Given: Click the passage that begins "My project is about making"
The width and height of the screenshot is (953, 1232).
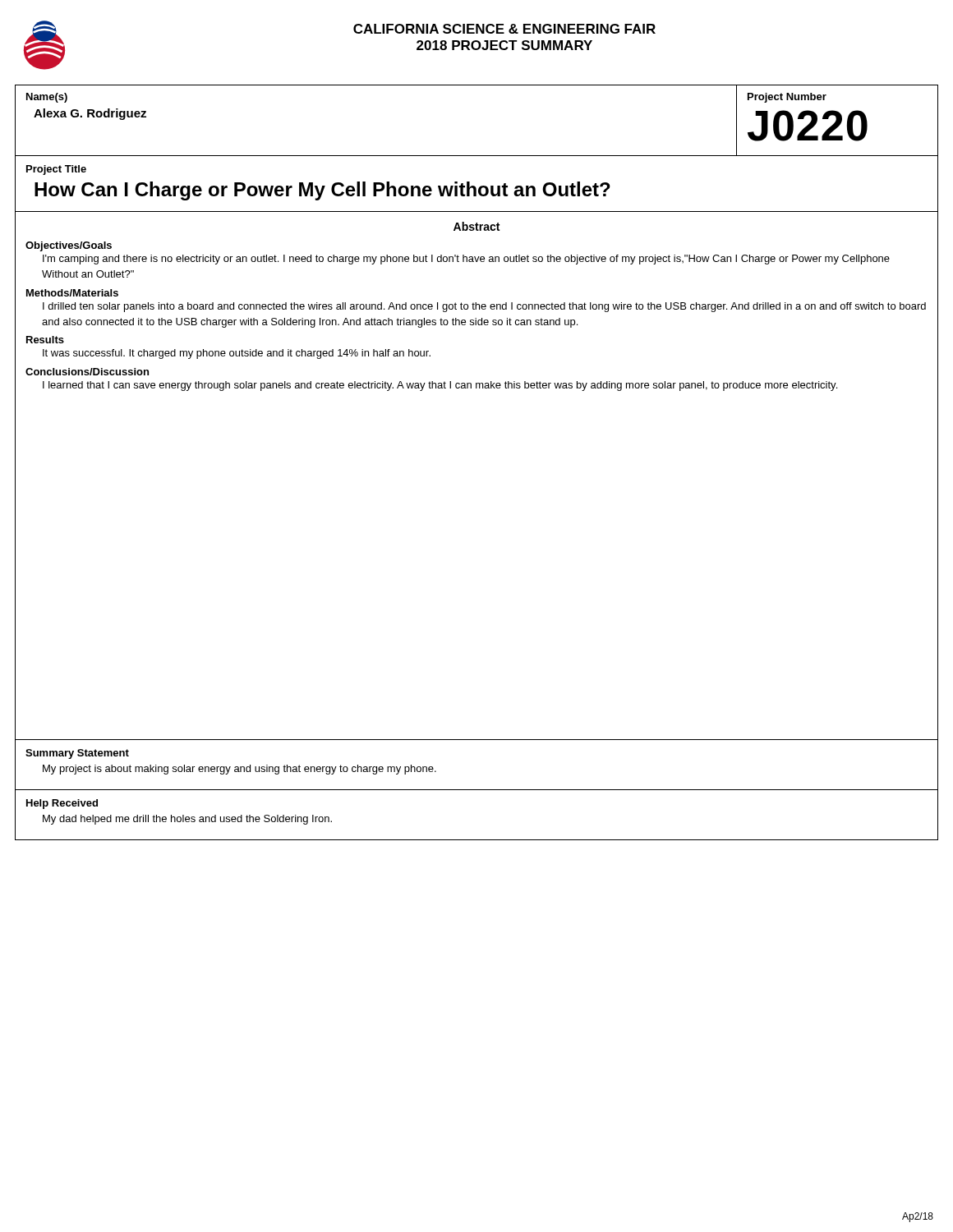Looking at the screenshot, I should coord(239,768).
